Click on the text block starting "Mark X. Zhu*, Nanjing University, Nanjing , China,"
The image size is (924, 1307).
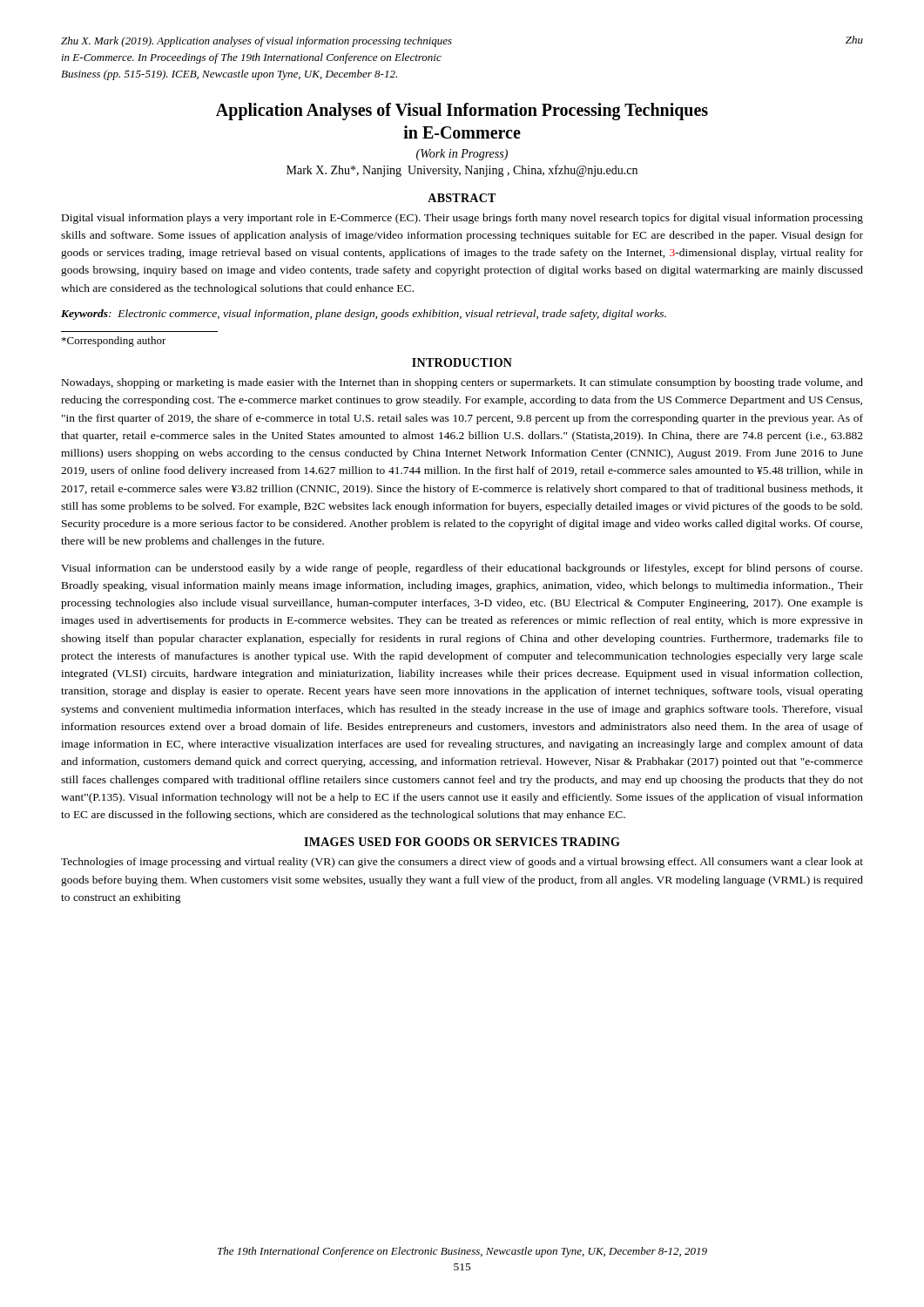tap(462, 170)
